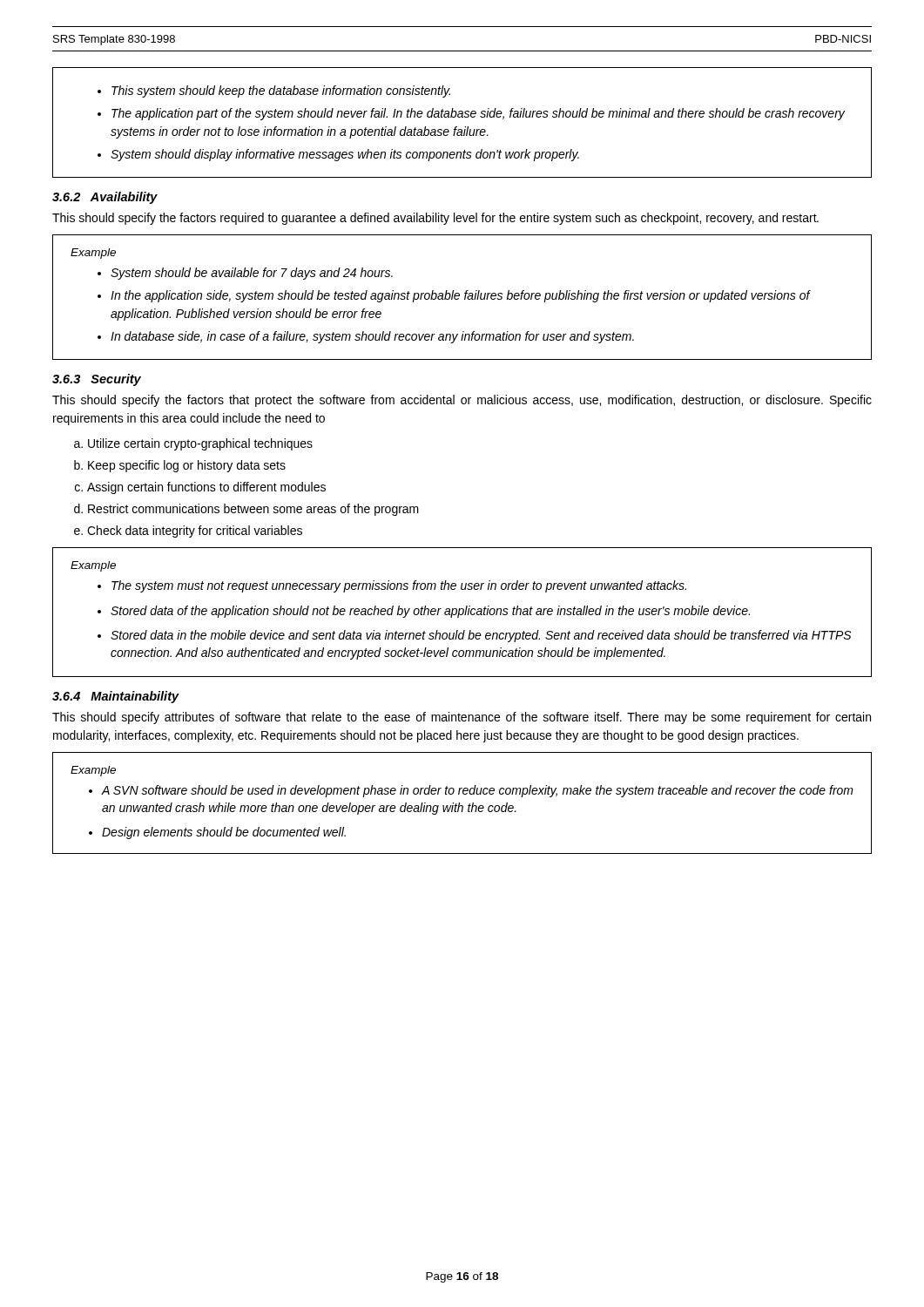
Task: Where is the passage that starts "A SVN software should be used in"?
Action: click(x=478, y=799)
